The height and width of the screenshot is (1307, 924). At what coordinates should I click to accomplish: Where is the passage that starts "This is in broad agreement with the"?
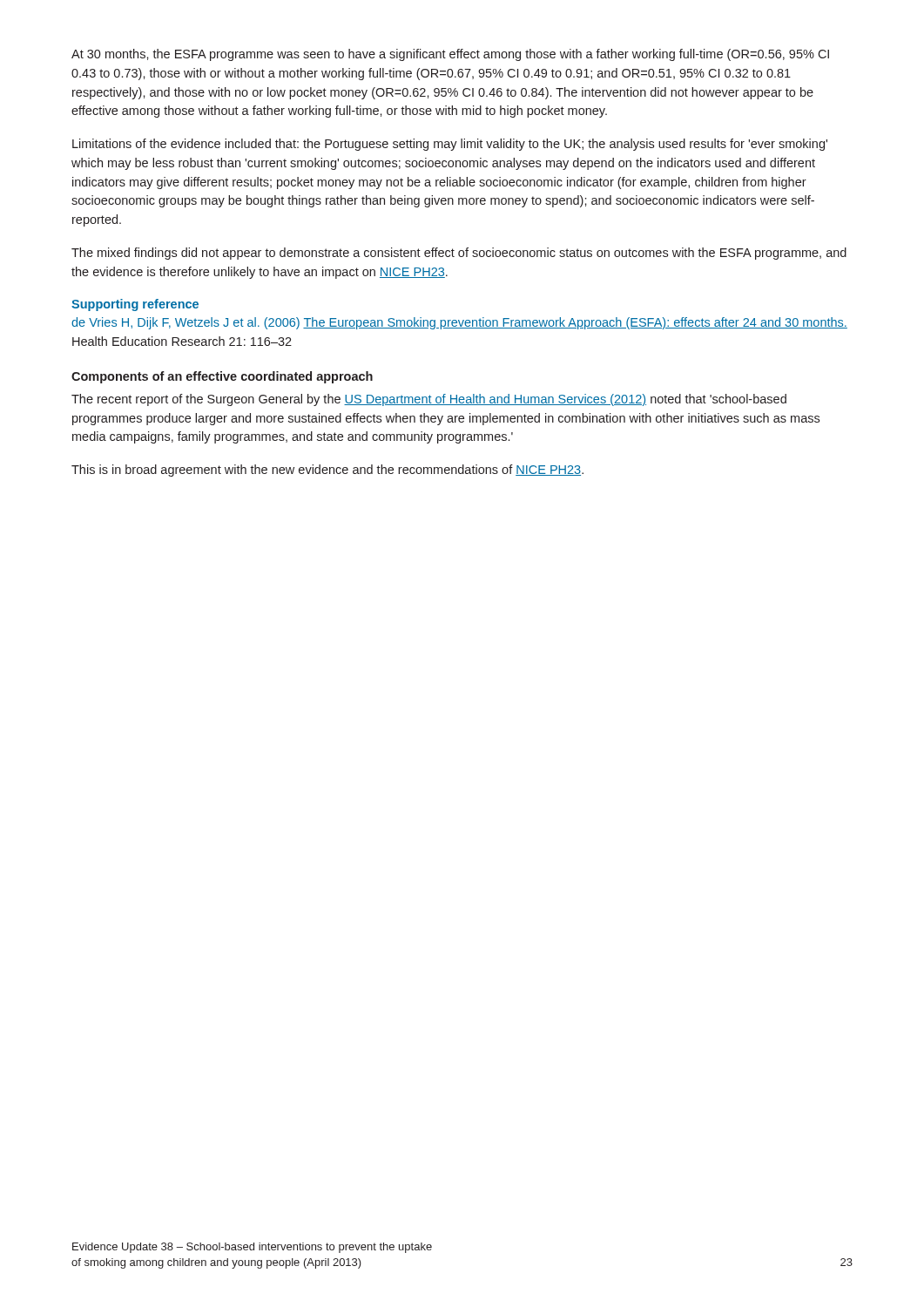(328, 470)
